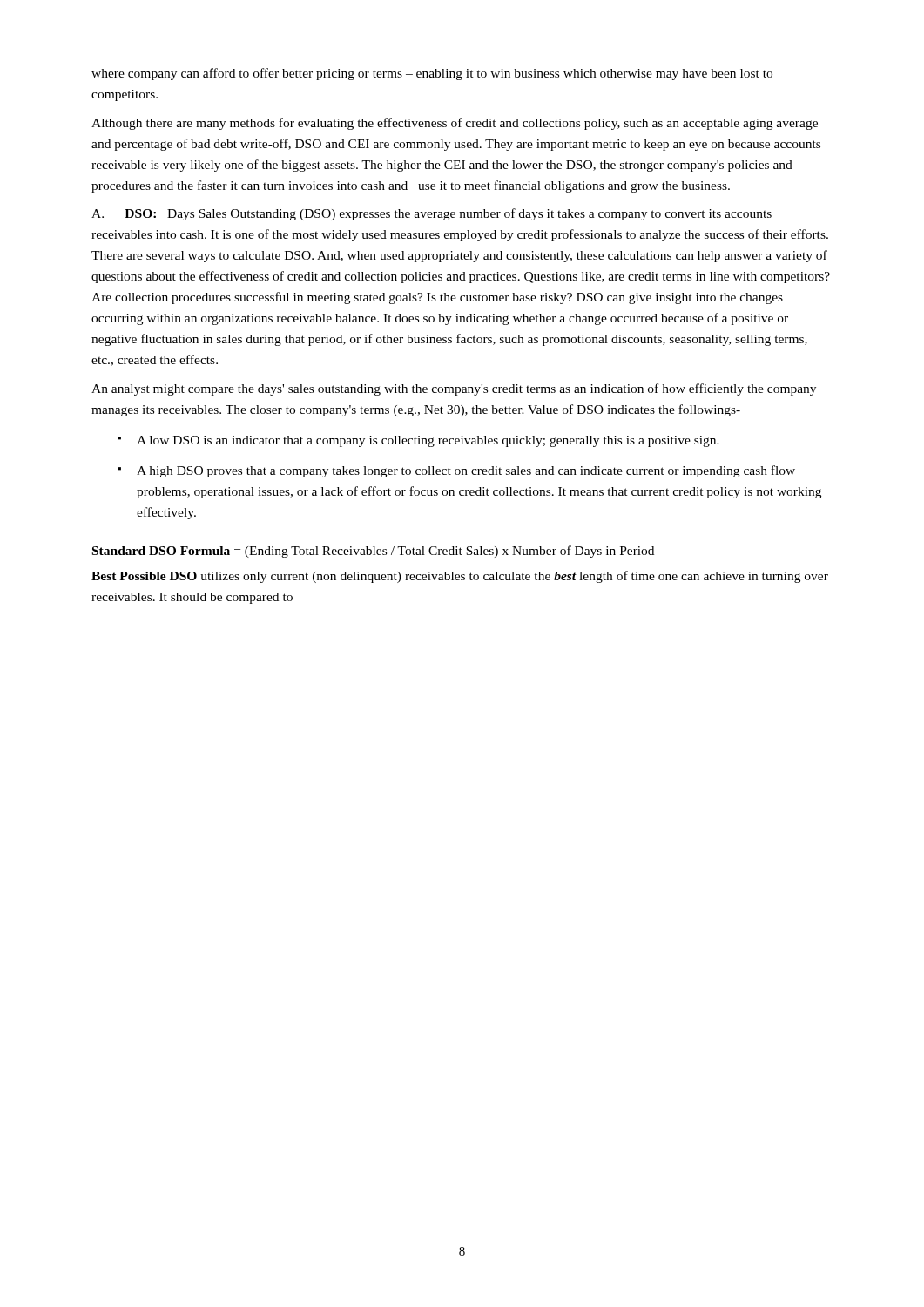
Task: Select the block starting "Standard DSO Formula = (Ending"
Action: [373, 550]
